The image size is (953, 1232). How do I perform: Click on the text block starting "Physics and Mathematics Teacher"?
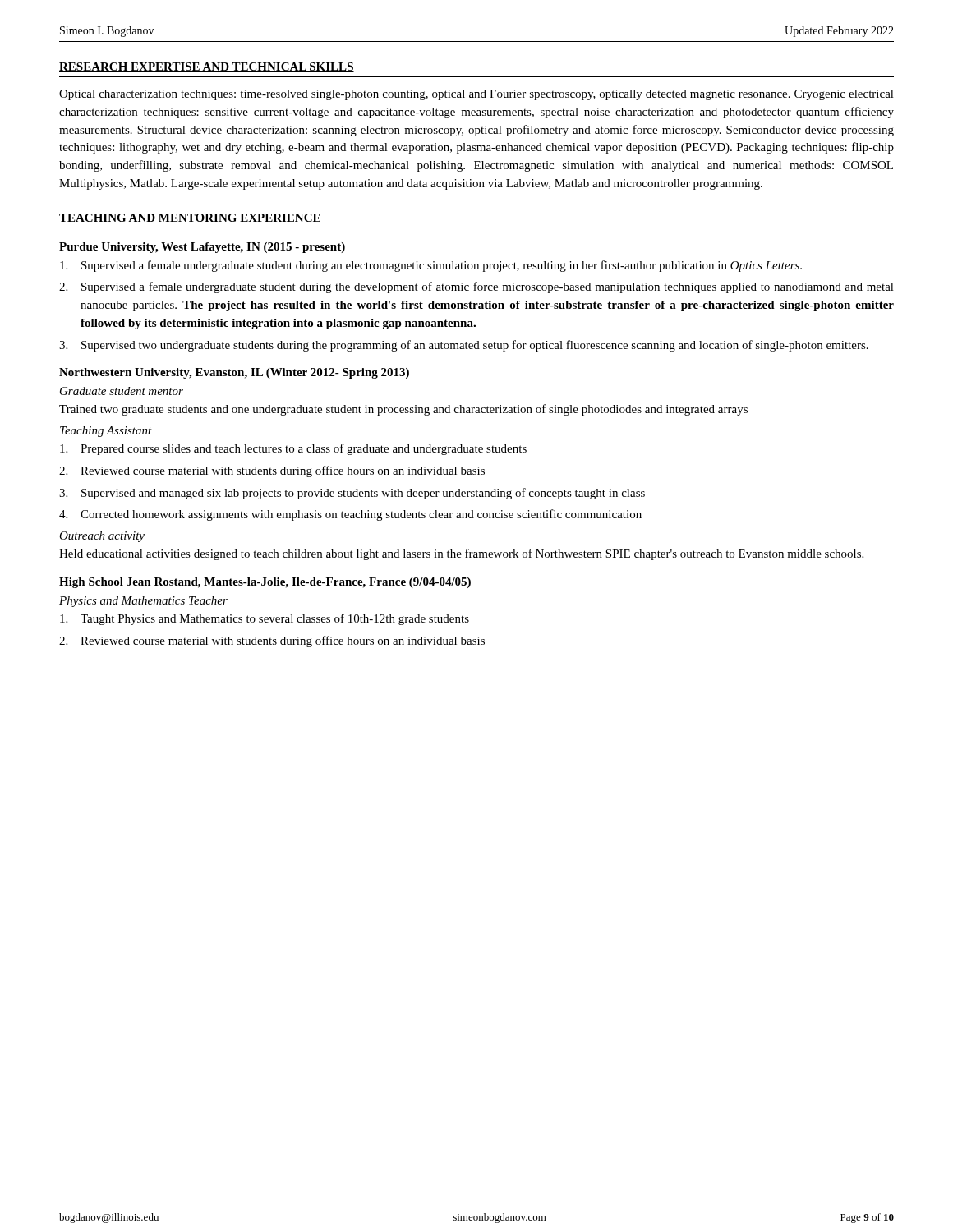(143, 600)
